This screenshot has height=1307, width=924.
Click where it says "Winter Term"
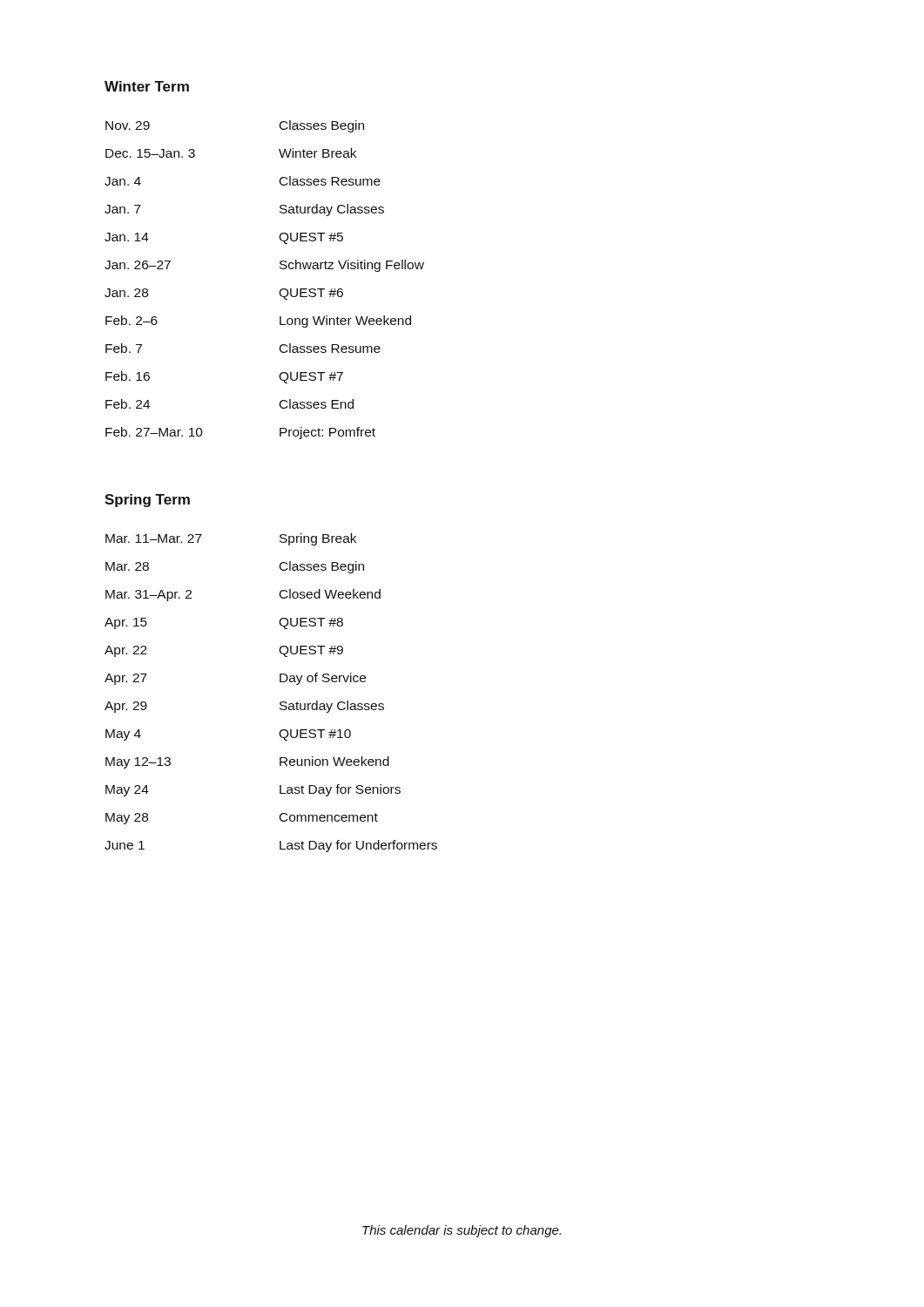(147, 87)
